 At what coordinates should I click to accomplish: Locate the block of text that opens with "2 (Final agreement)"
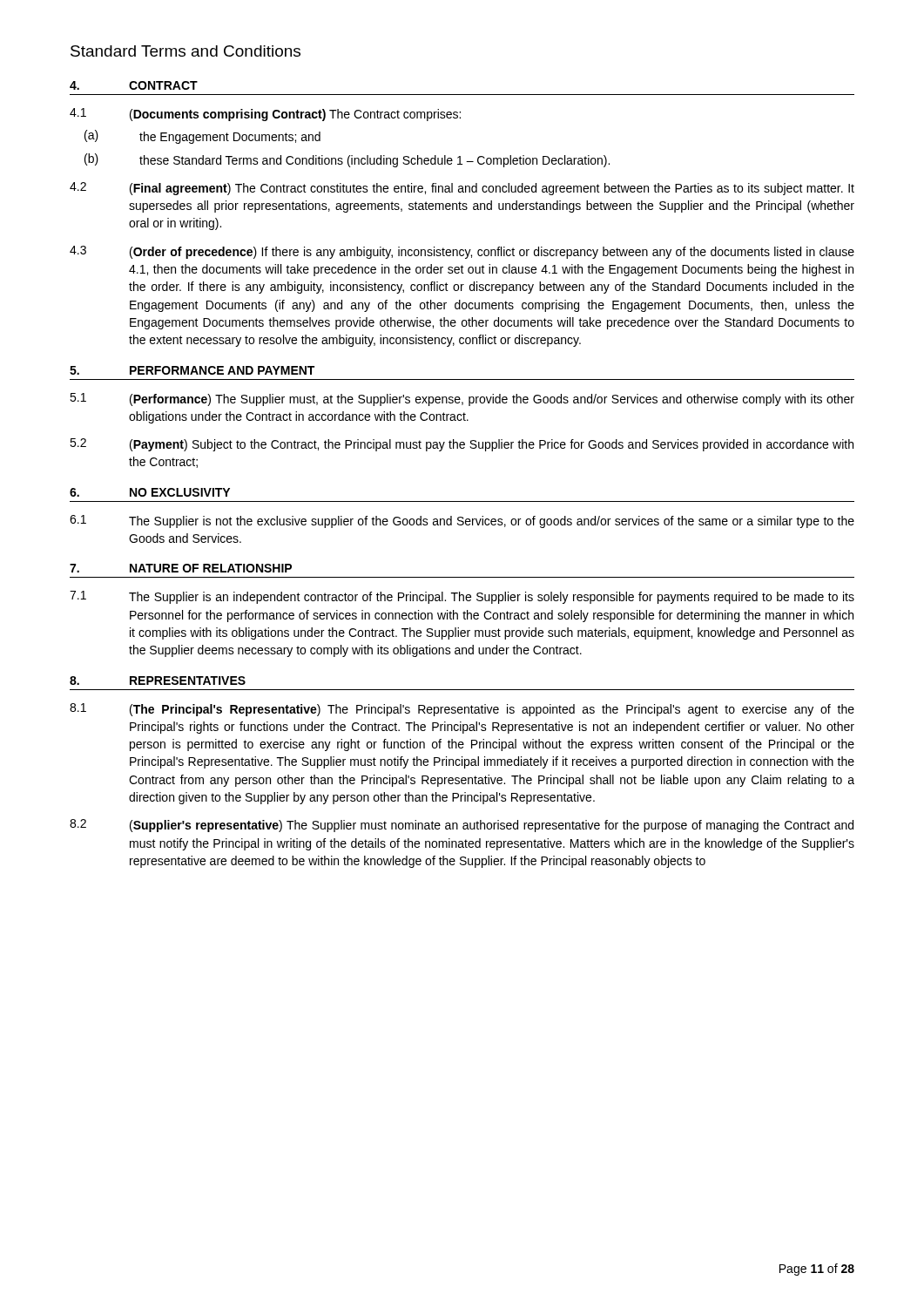click(462, 206)
